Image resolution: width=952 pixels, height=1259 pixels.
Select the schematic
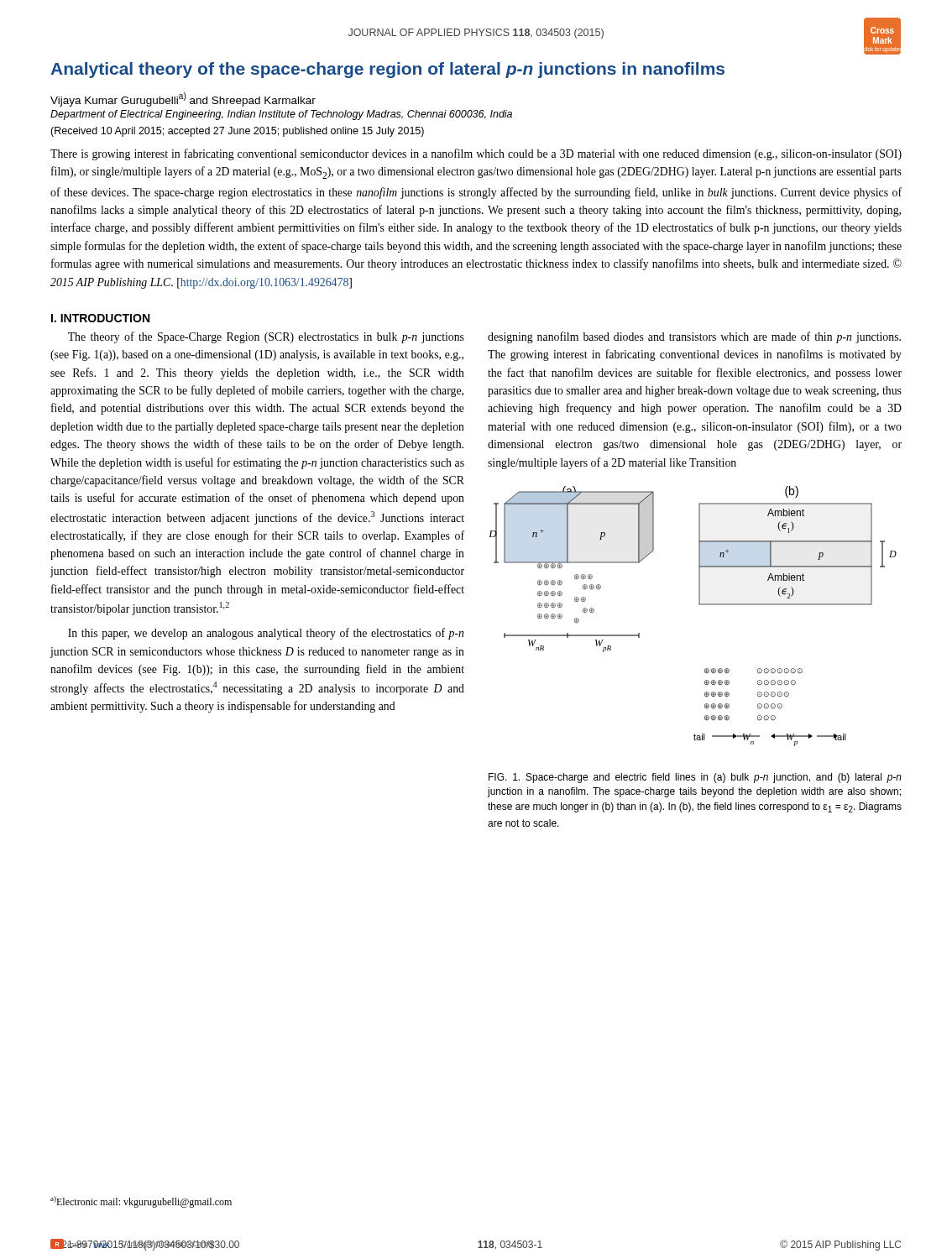(695, 655)
